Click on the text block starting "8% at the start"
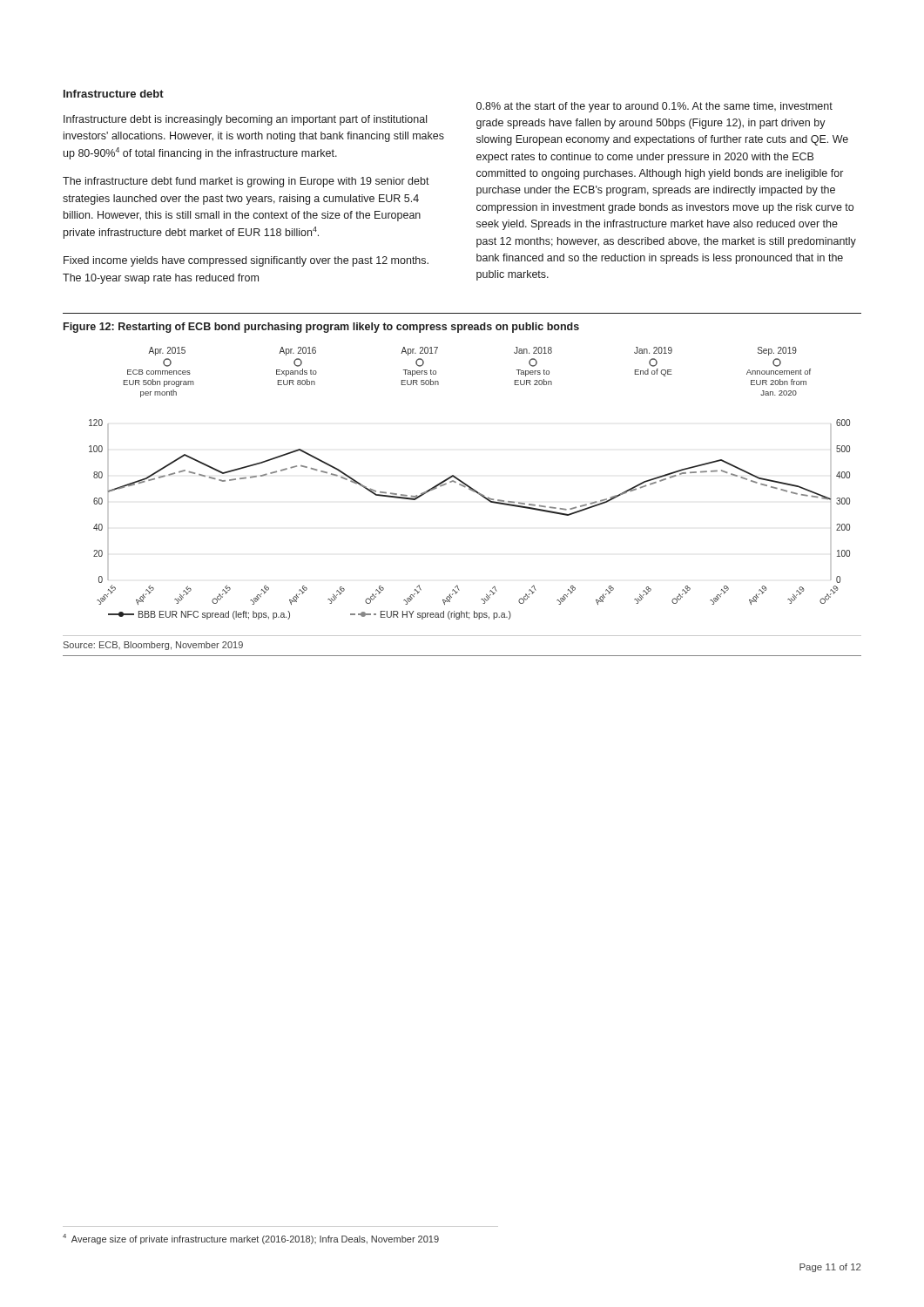Screen dimensions: 1307x924 pyautogui.click(x=669, y=191)
